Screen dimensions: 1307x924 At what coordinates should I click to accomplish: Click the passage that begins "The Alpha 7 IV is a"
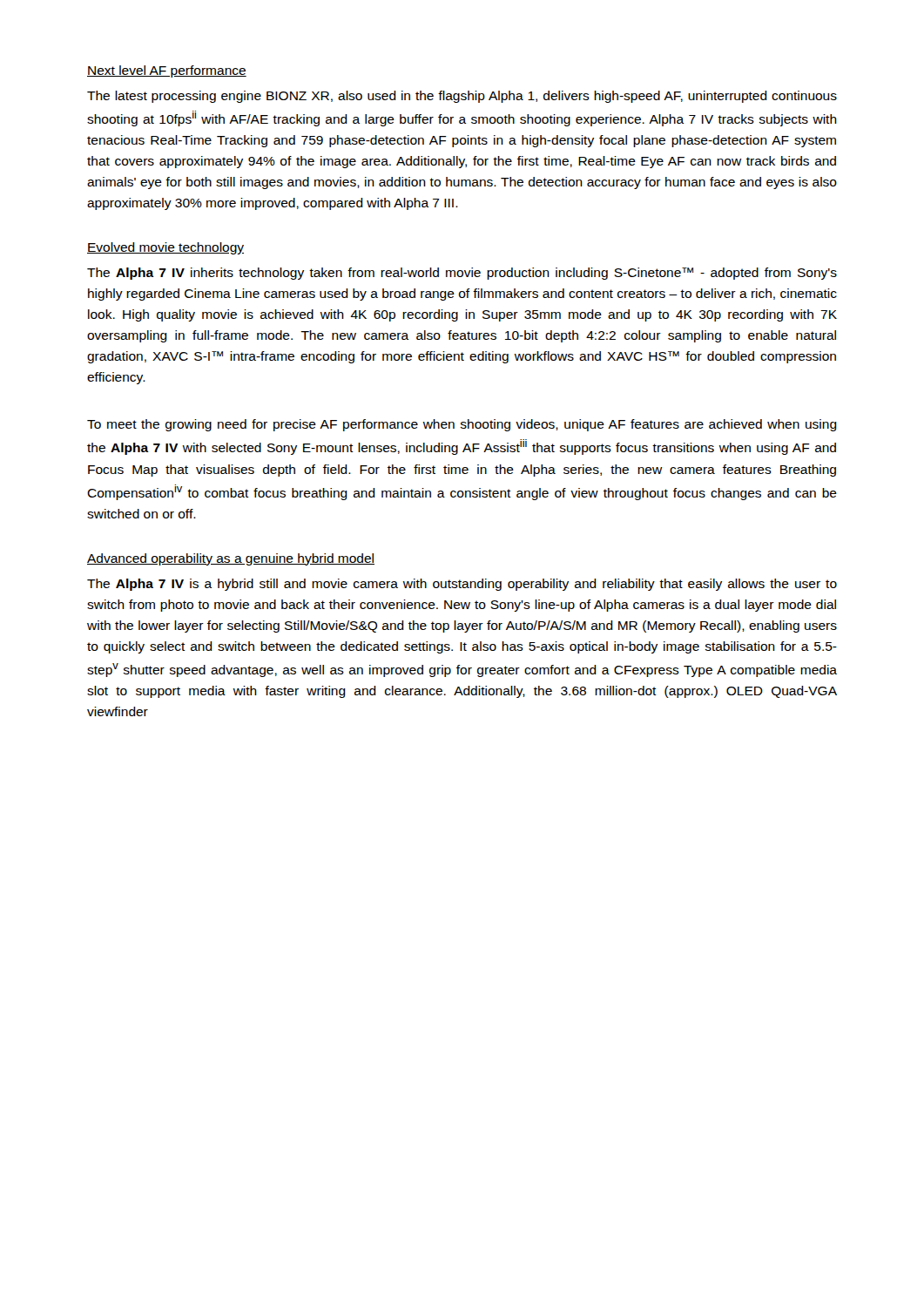(462, 647)
